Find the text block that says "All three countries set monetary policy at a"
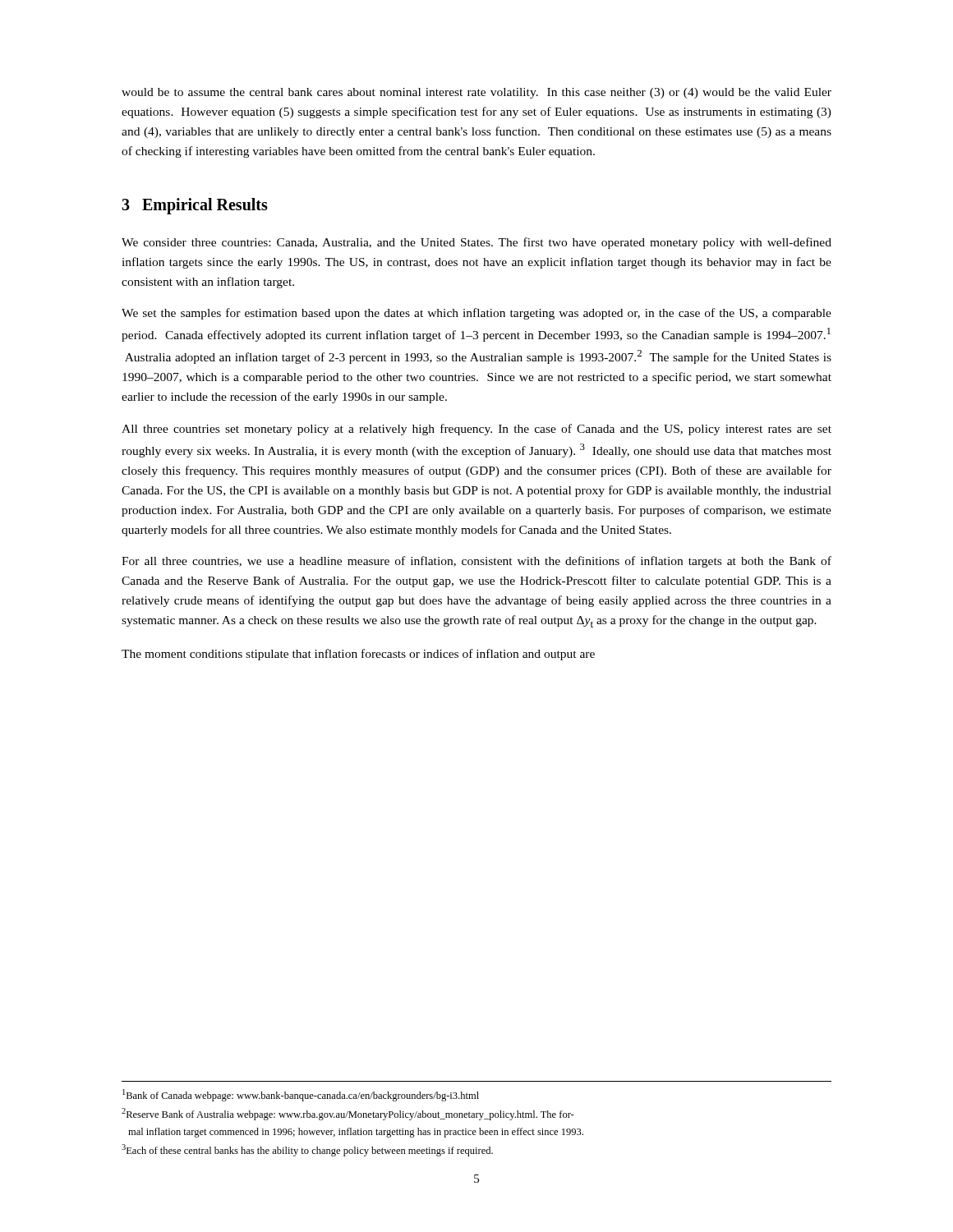 [476, 479]
